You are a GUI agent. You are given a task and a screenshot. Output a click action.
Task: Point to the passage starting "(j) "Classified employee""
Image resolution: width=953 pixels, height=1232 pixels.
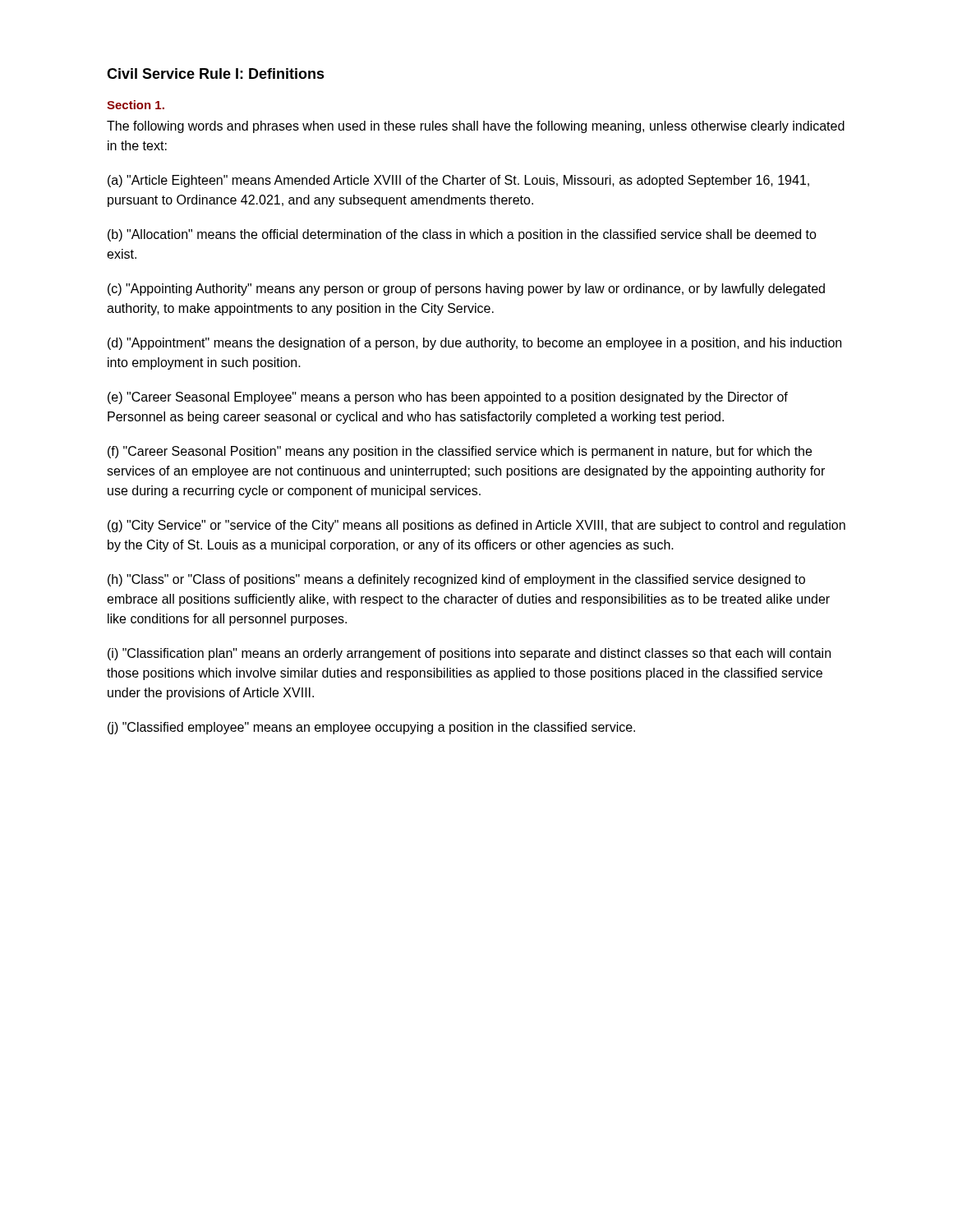(372, 727)
